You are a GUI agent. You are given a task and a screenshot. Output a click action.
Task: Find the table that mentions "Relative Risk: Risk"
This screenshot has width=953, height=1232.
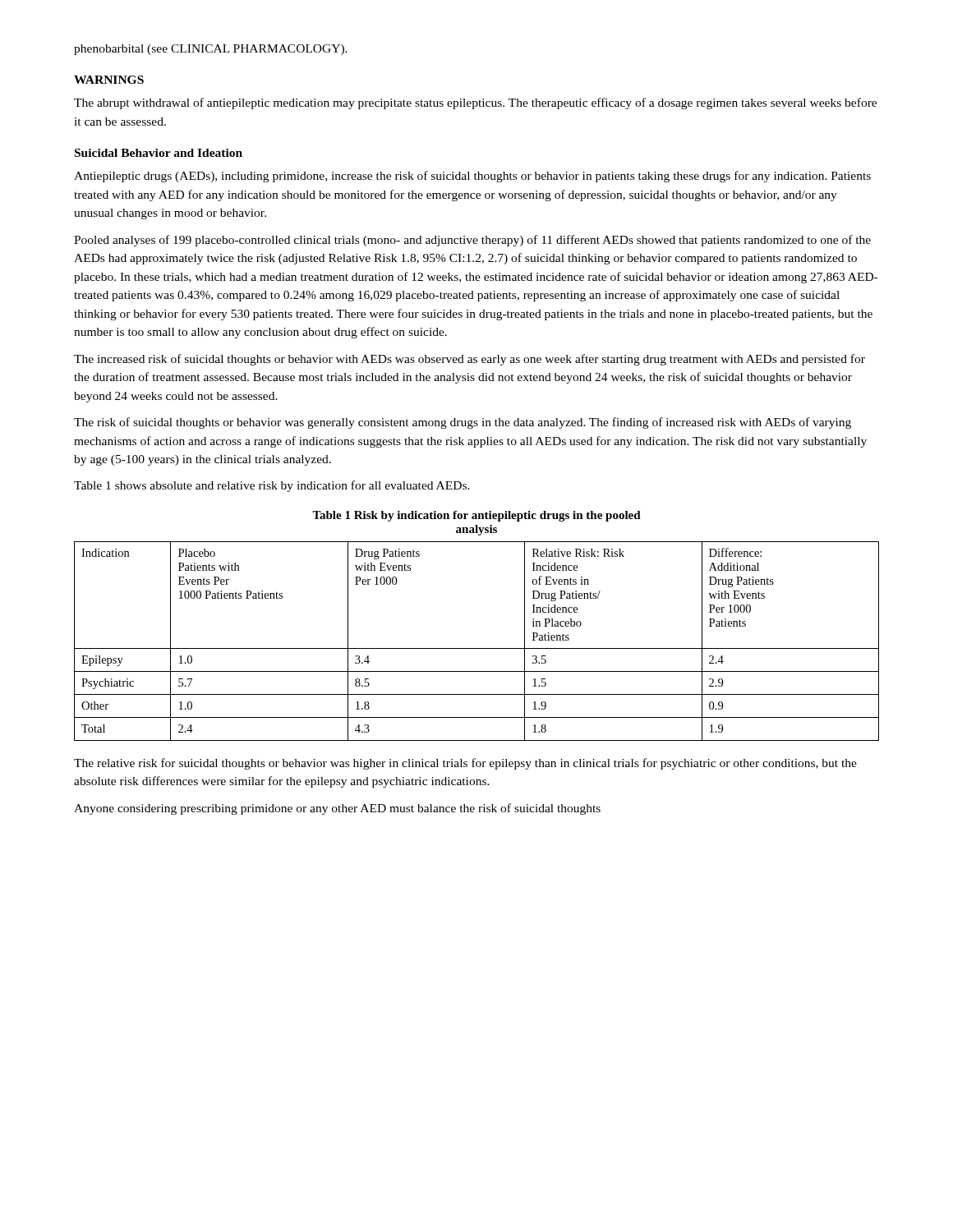pos(476,641)
